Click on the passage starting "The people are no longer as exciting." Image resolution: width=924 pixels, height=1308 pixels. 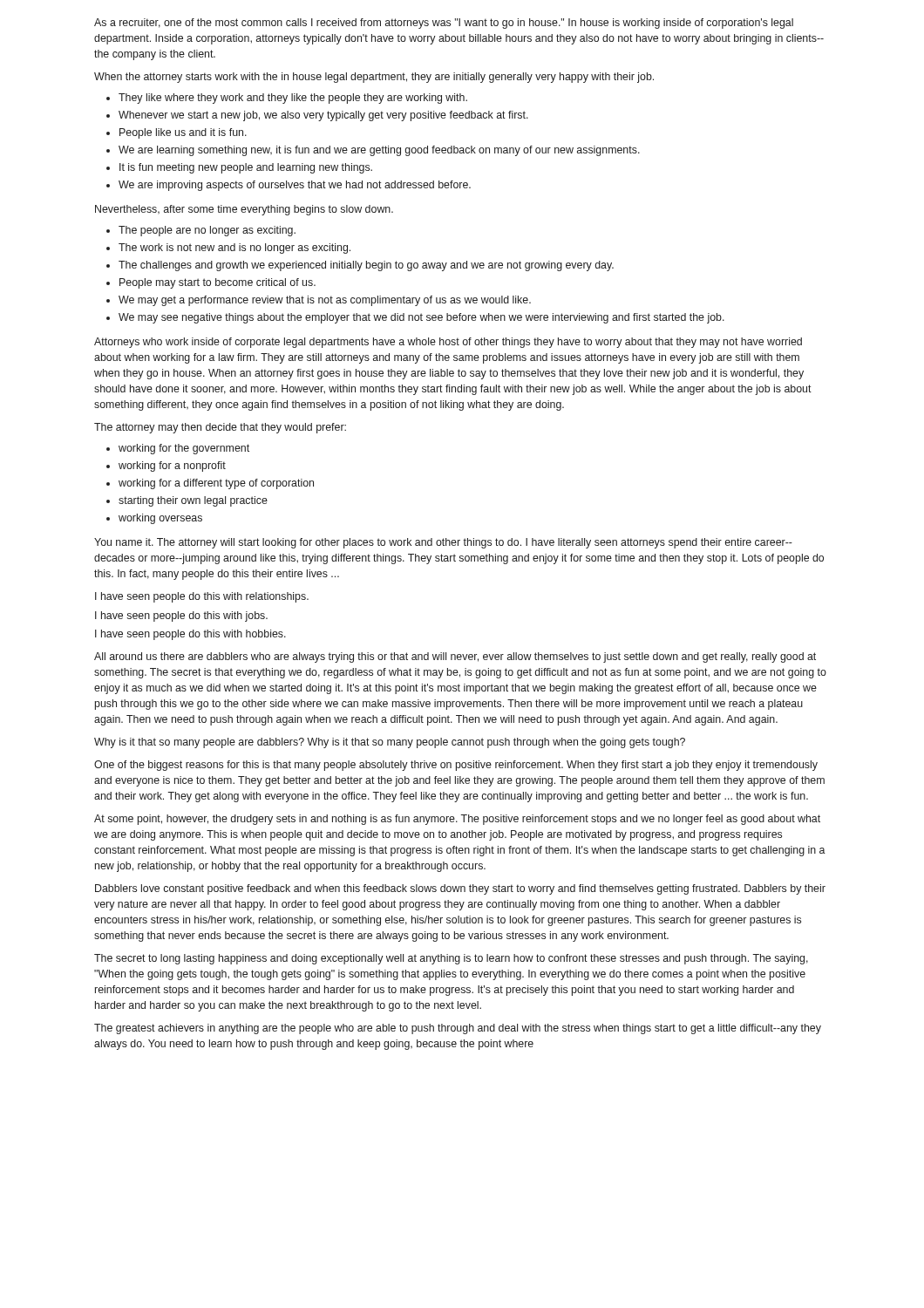(x=207, y=230)
